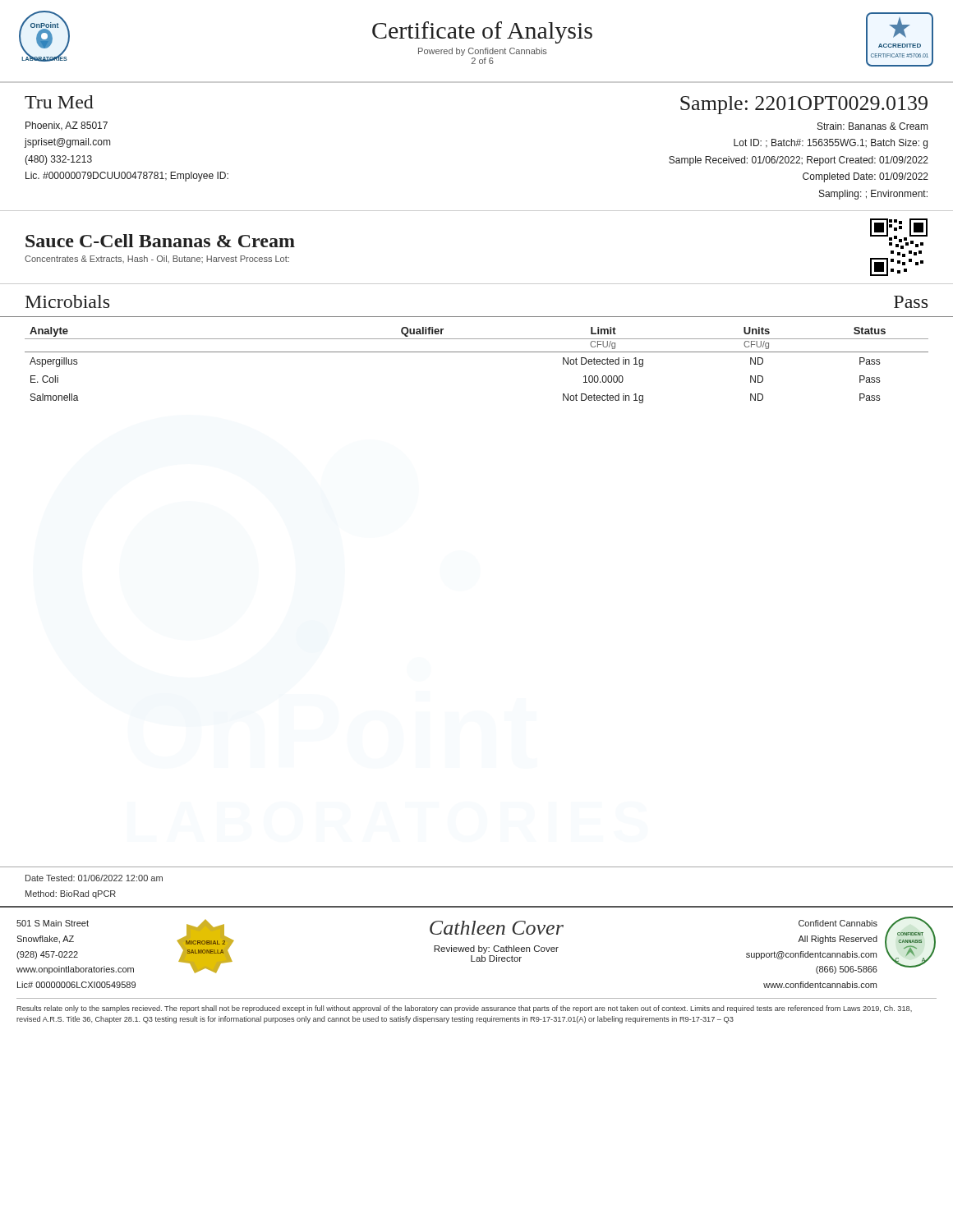Locate the text block containing "Date Tested: 01/06/2022 12:00 am Method:"
Image resolution: width=953 pixels, height=1232 pixels.
94,886
